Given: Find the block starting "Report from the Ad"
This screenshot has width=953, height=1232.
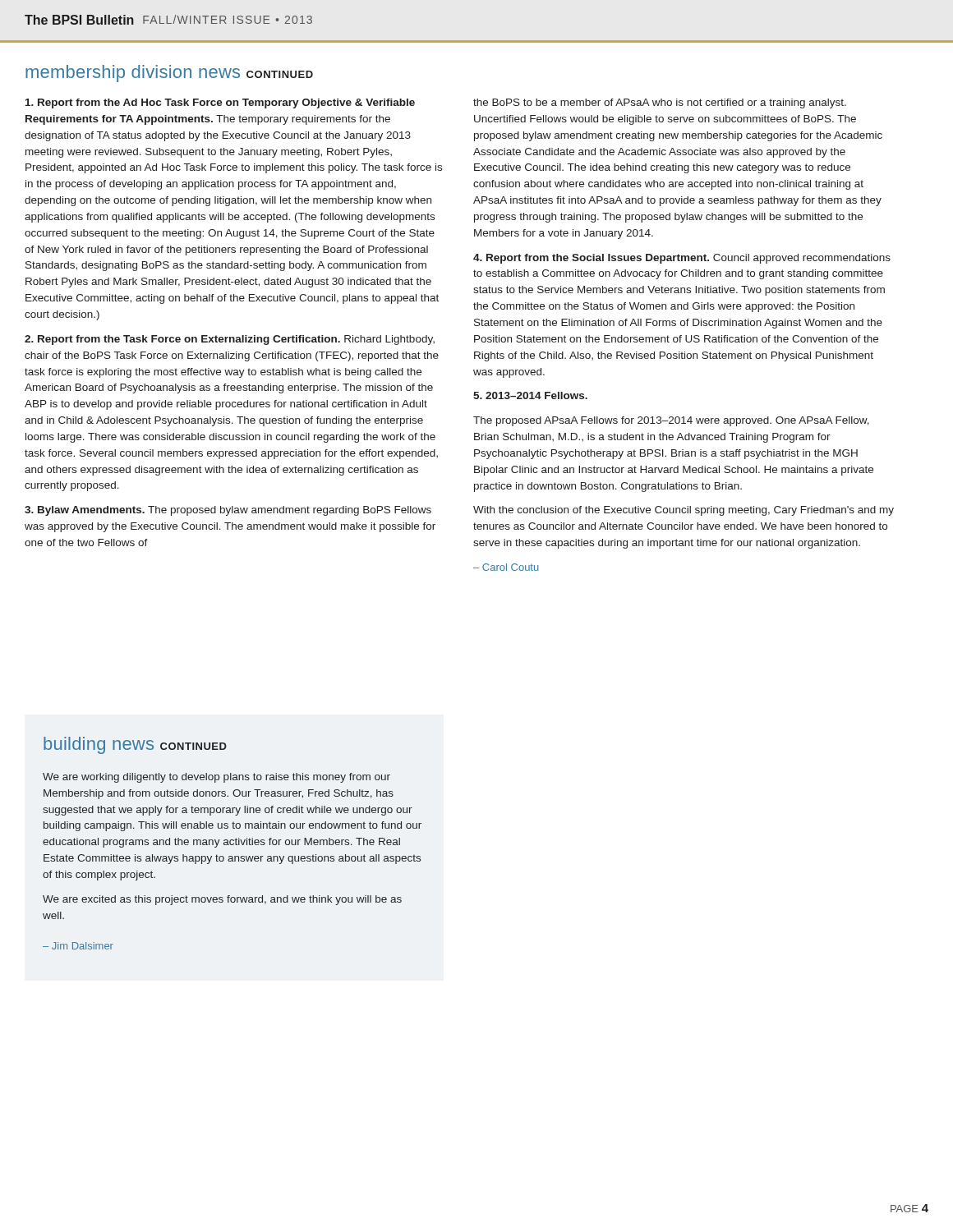Looking at the screenshot, I should (x=220, y=103).
